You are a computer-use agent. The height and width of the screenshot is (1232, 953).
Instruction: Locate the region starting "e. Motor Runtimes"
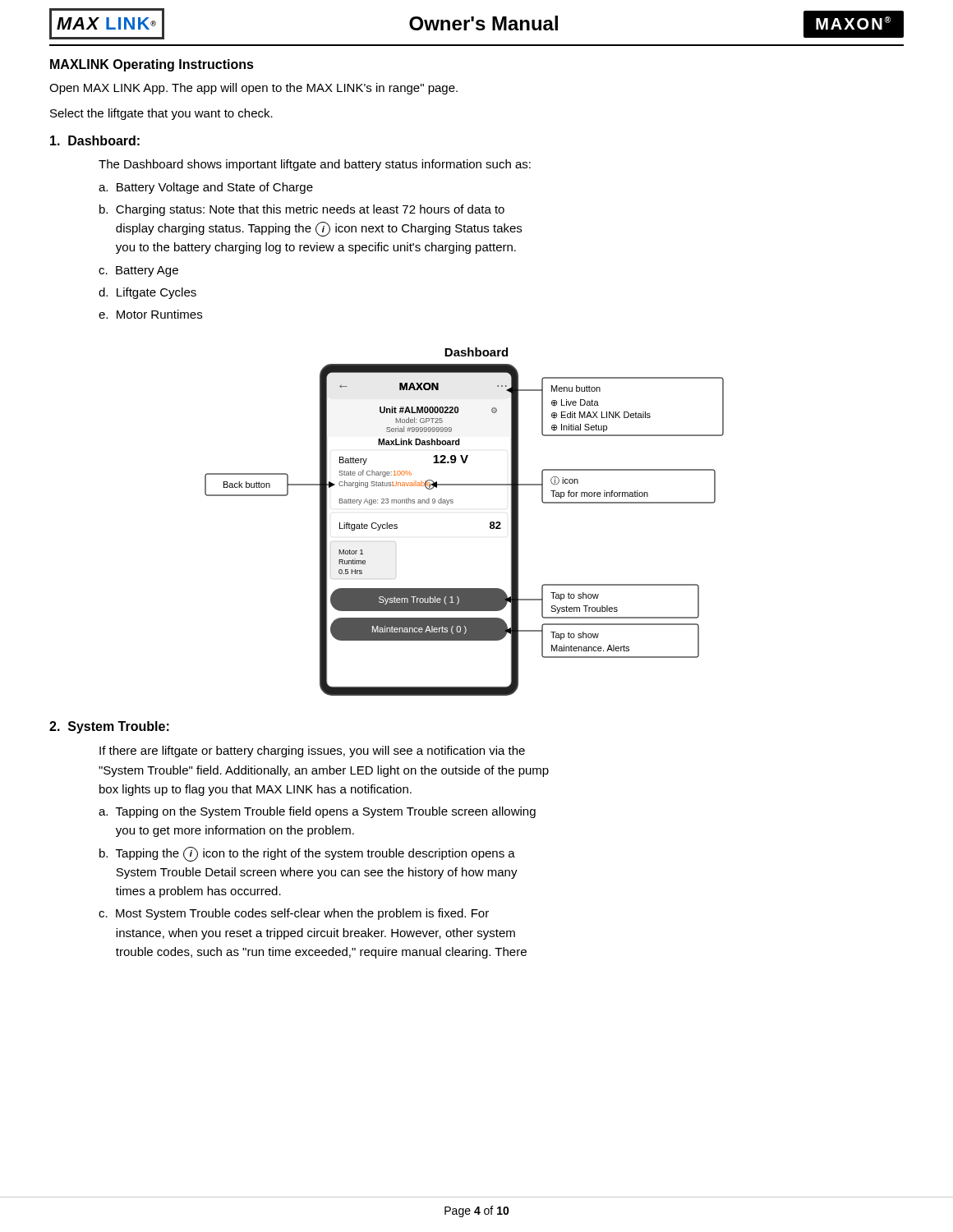click(151, 314)
